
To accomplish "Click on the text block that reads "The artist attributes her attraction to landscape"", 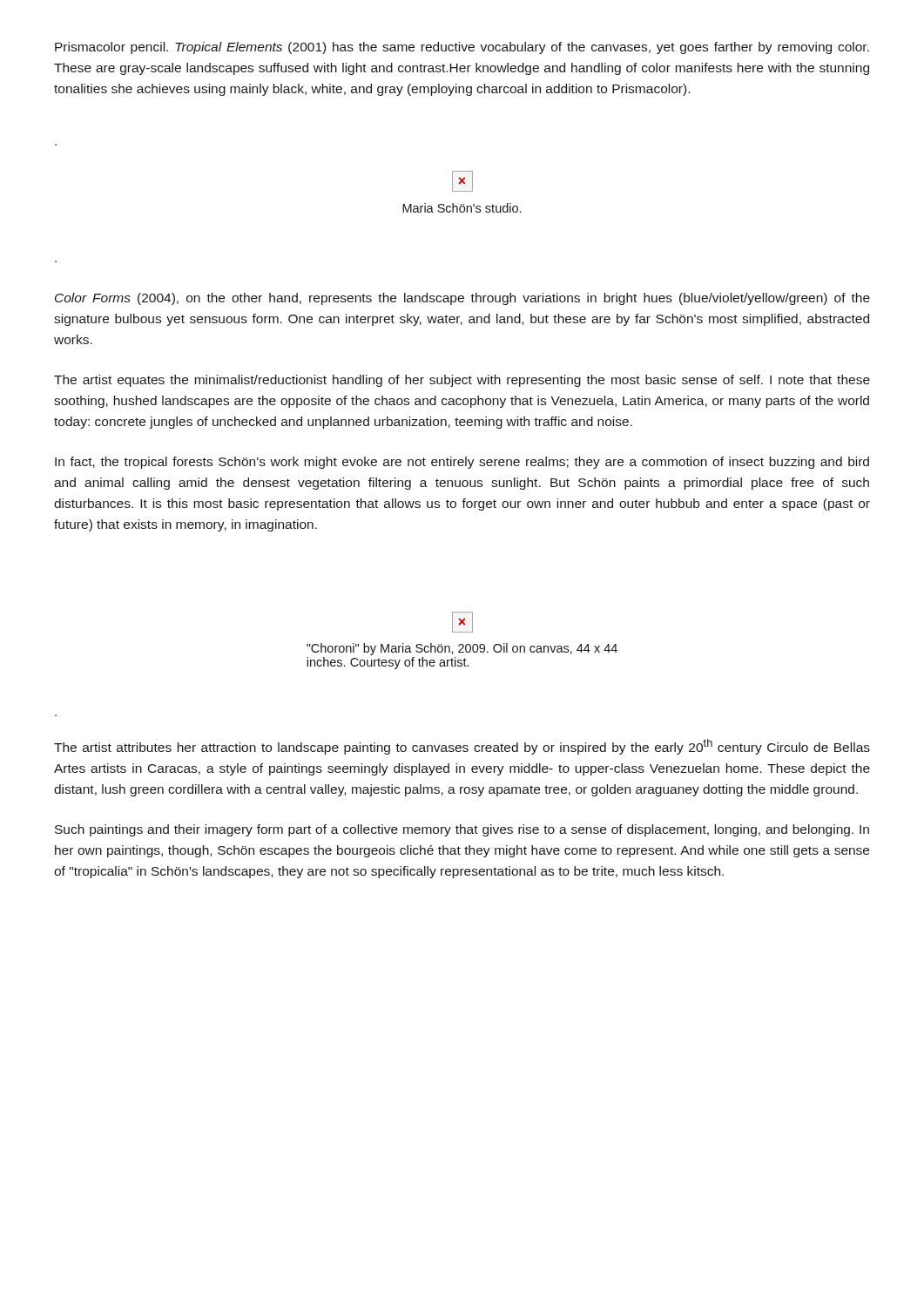I will pos(462,767).
